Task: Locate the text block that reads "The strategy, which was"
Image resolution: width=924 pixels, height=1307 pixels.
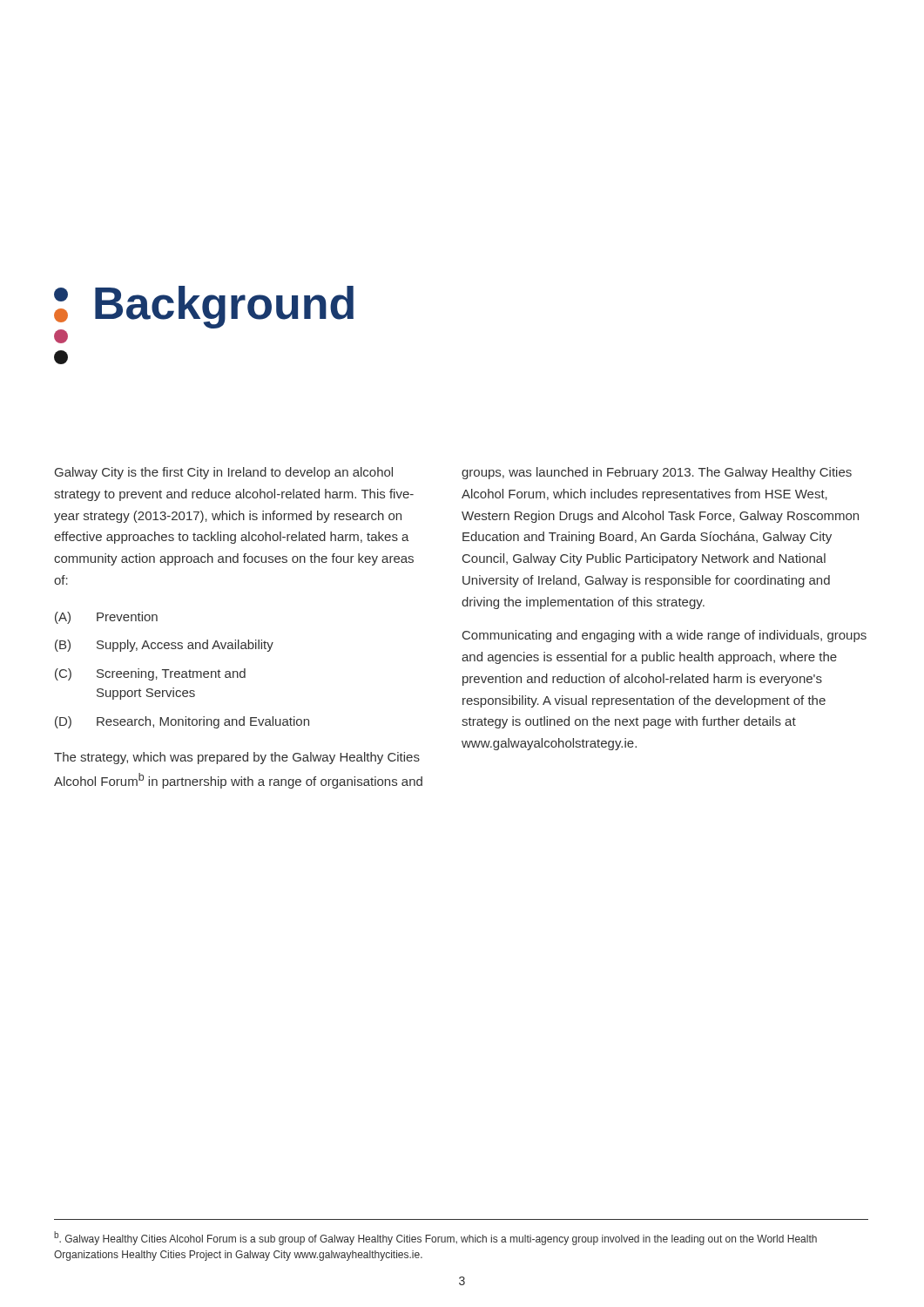Action: (x=239, y=769)
